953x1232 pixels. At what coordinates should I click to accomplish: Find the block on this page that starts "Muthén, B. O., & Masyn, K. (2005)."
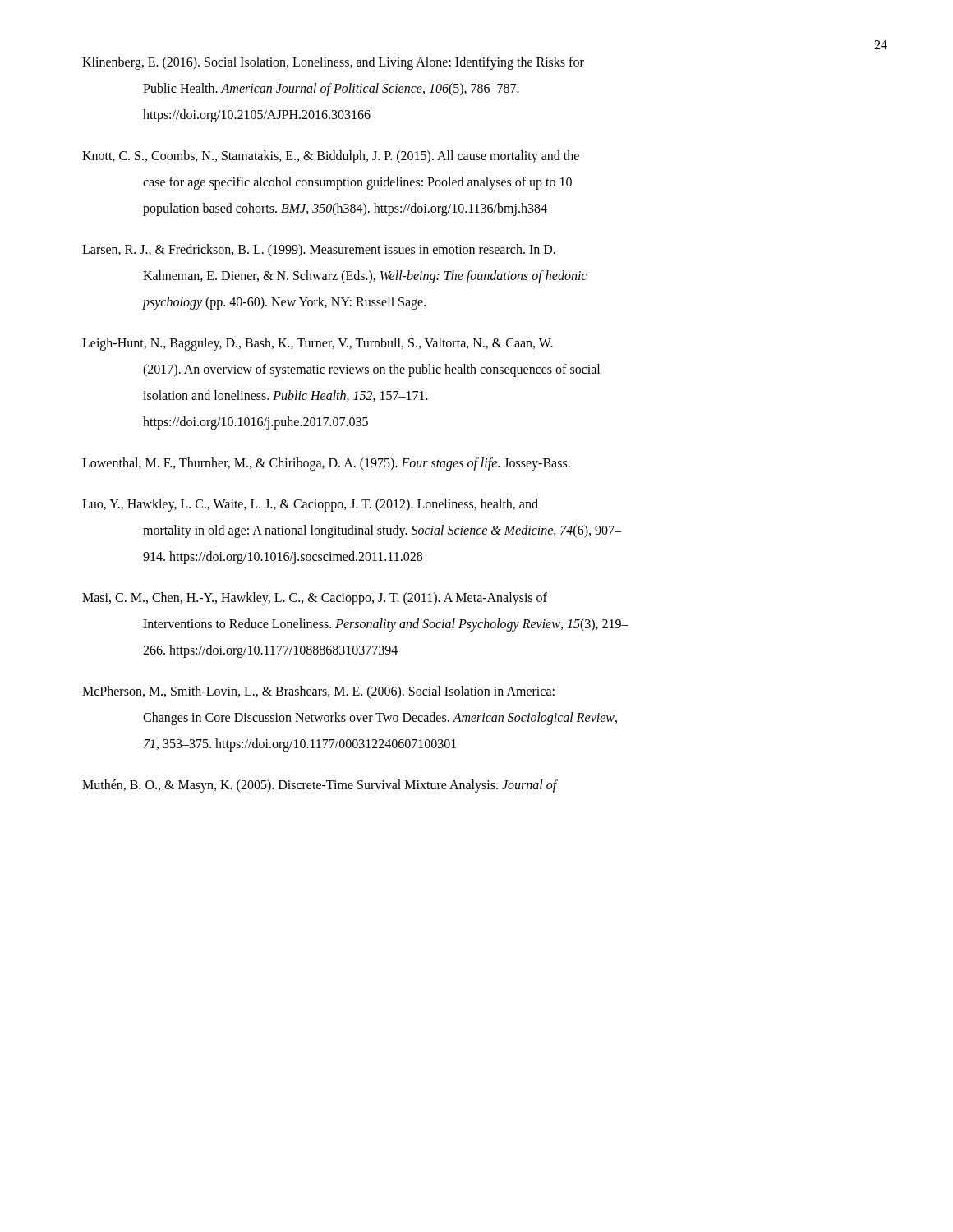[x=319, y=785]
